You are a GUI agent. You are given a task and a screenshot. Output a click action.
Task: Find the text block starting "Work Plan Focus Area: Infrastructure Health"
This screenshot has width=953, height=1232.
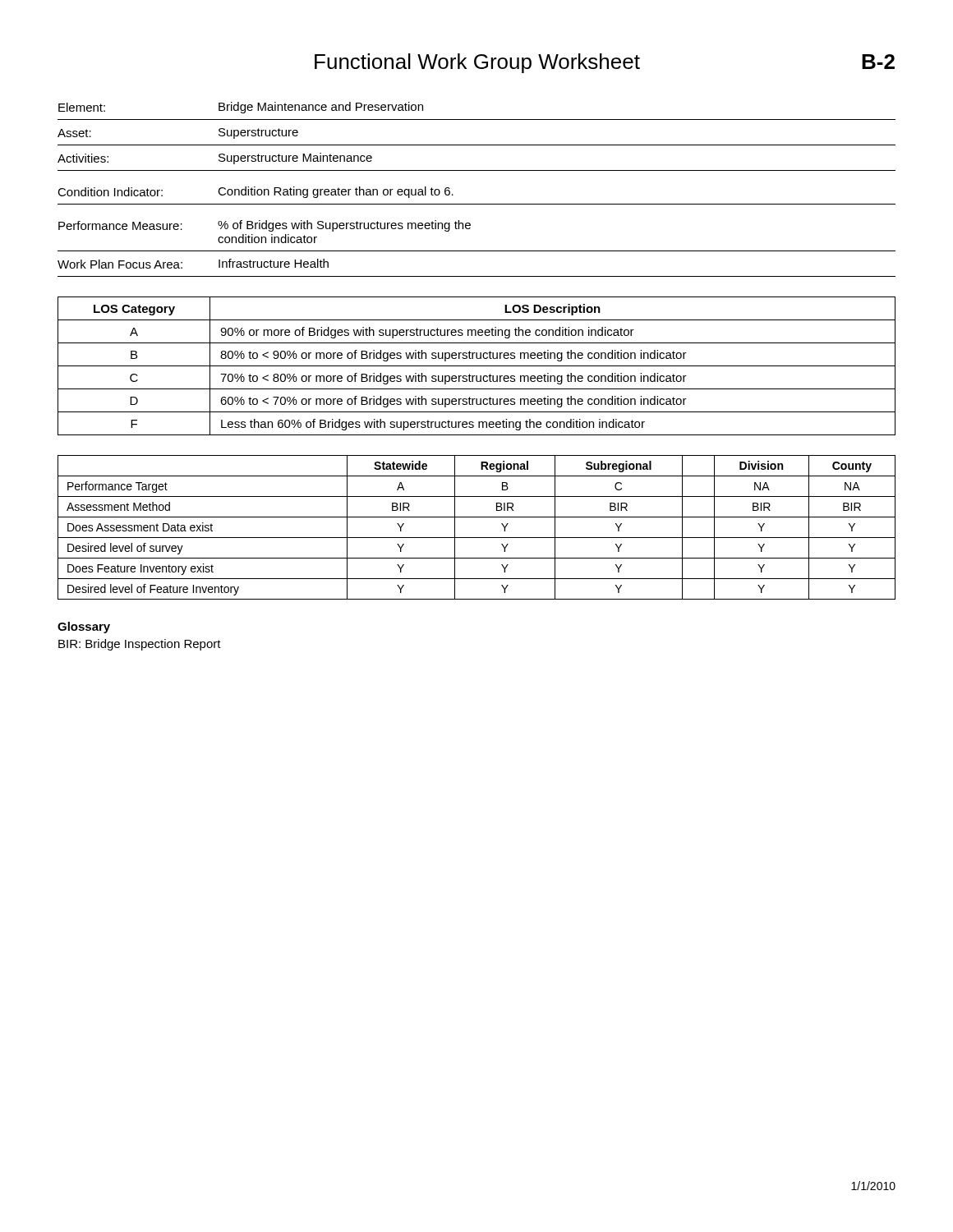pos(476,264)
